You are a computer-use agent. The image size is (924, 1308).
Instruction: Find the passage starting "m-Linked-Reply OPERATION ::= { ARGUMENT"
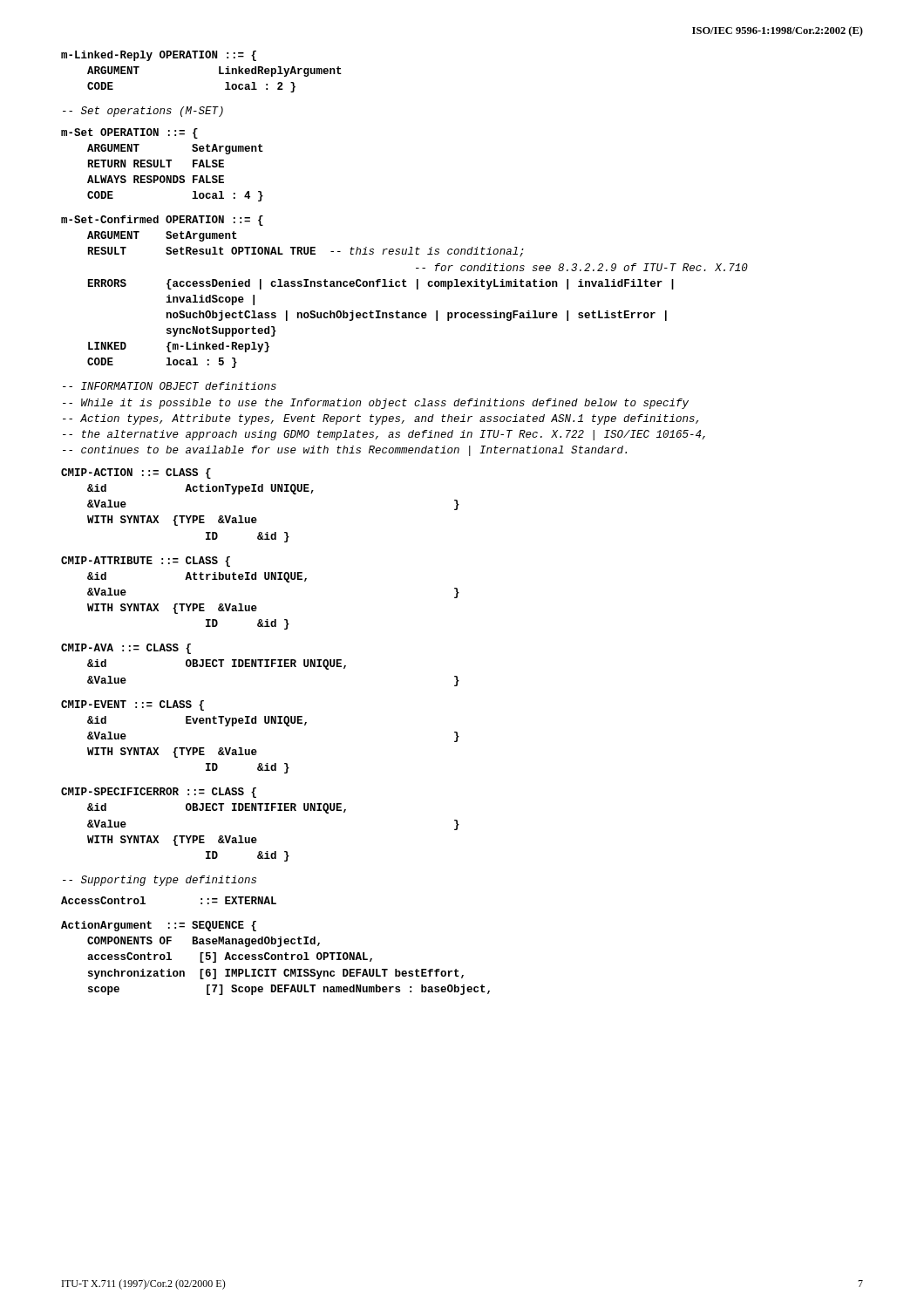pos(159,56)
